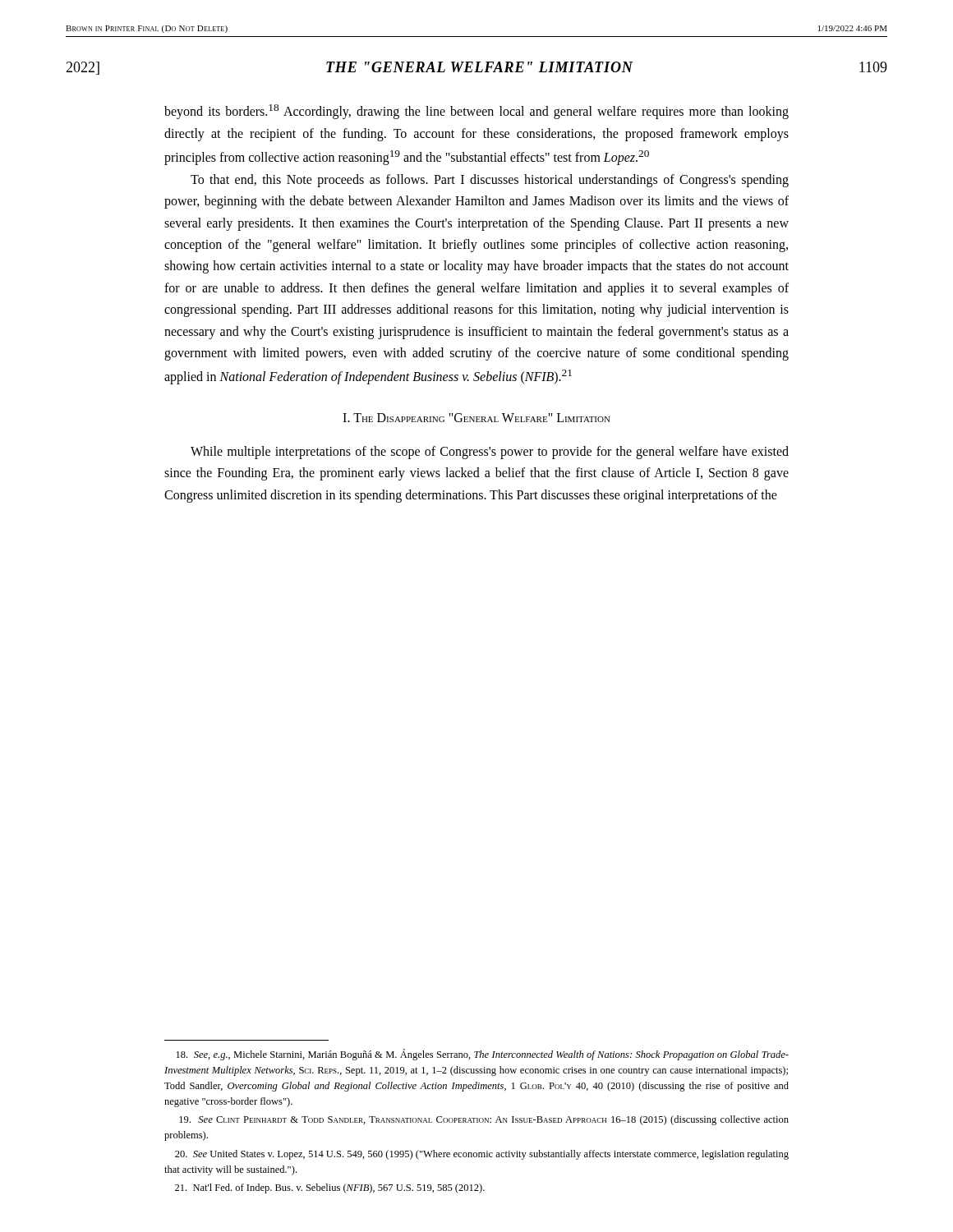
Task: Locate the text block starting "Nat'l Fed. of Indep."
Action: coord(325,1188)
